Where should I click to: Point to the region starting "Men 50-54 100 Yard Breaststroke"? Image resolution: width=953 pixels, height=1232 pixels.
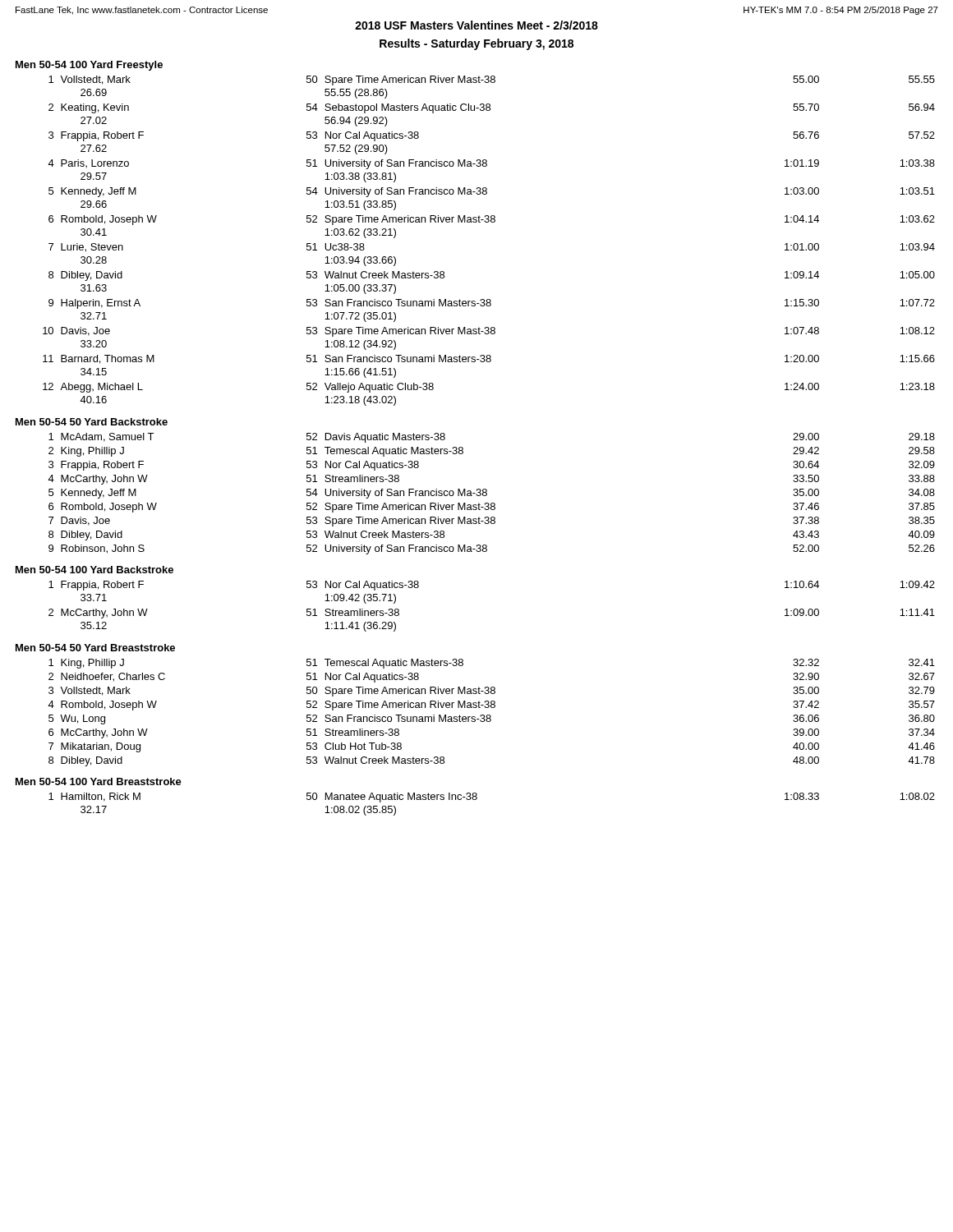click(98, 781)
